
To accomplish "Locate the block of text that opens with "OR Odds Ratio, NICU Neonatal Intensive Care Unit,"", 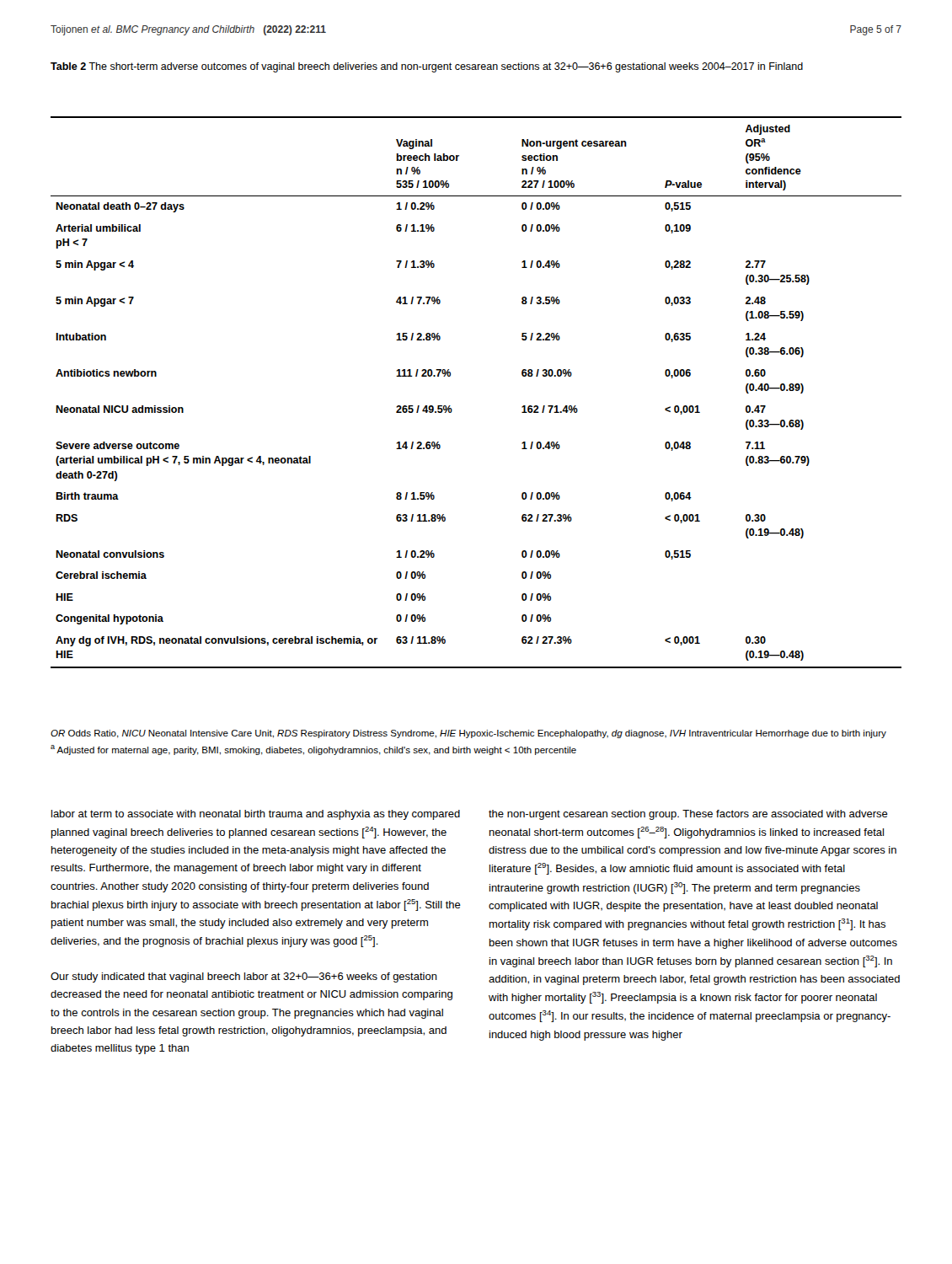I will coord(468,741).
